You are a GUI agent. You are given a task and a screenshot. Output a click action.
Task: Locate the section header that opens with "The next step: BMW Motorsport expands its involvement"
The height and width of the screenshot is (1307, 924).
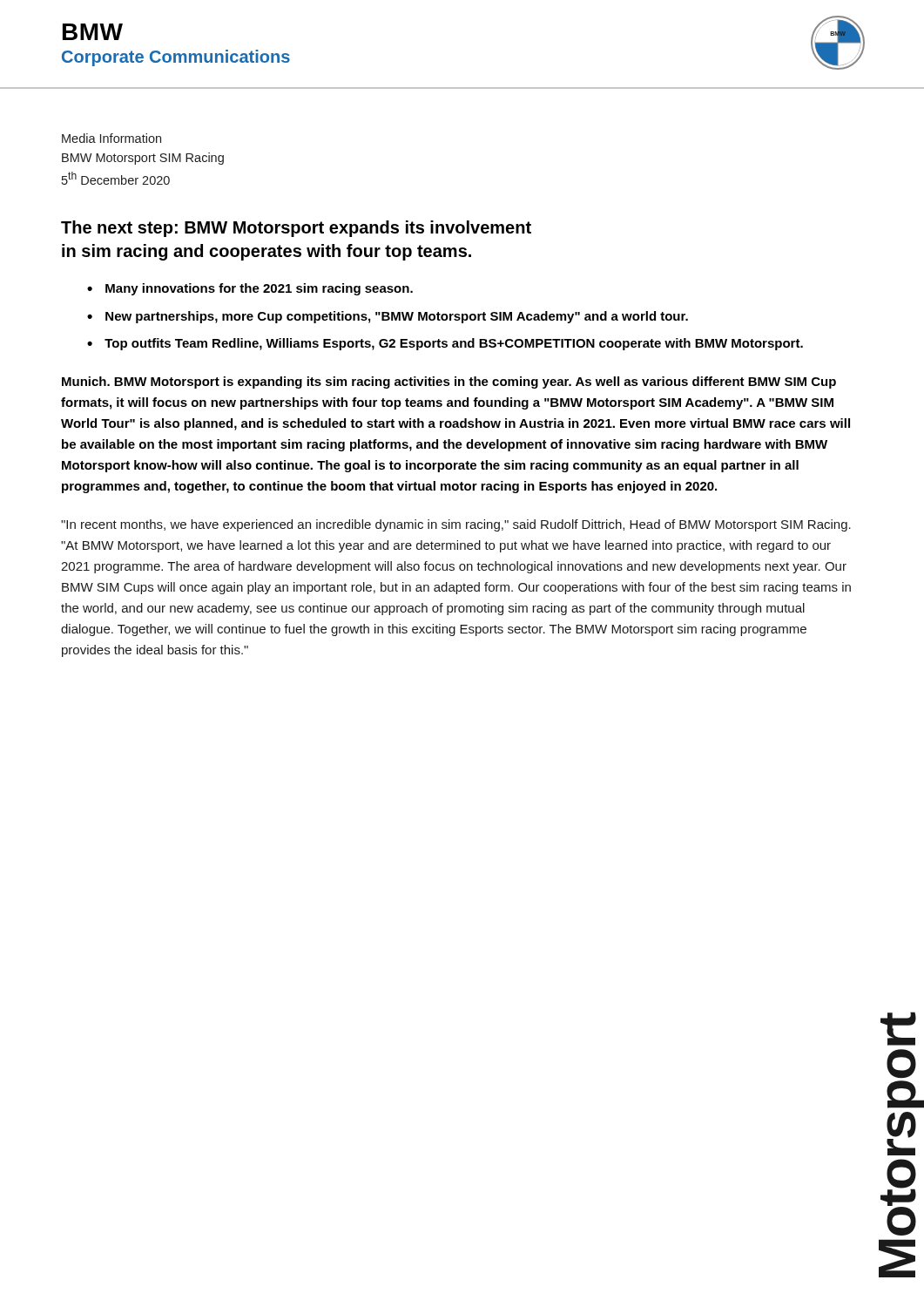click(x=296, y=239)
